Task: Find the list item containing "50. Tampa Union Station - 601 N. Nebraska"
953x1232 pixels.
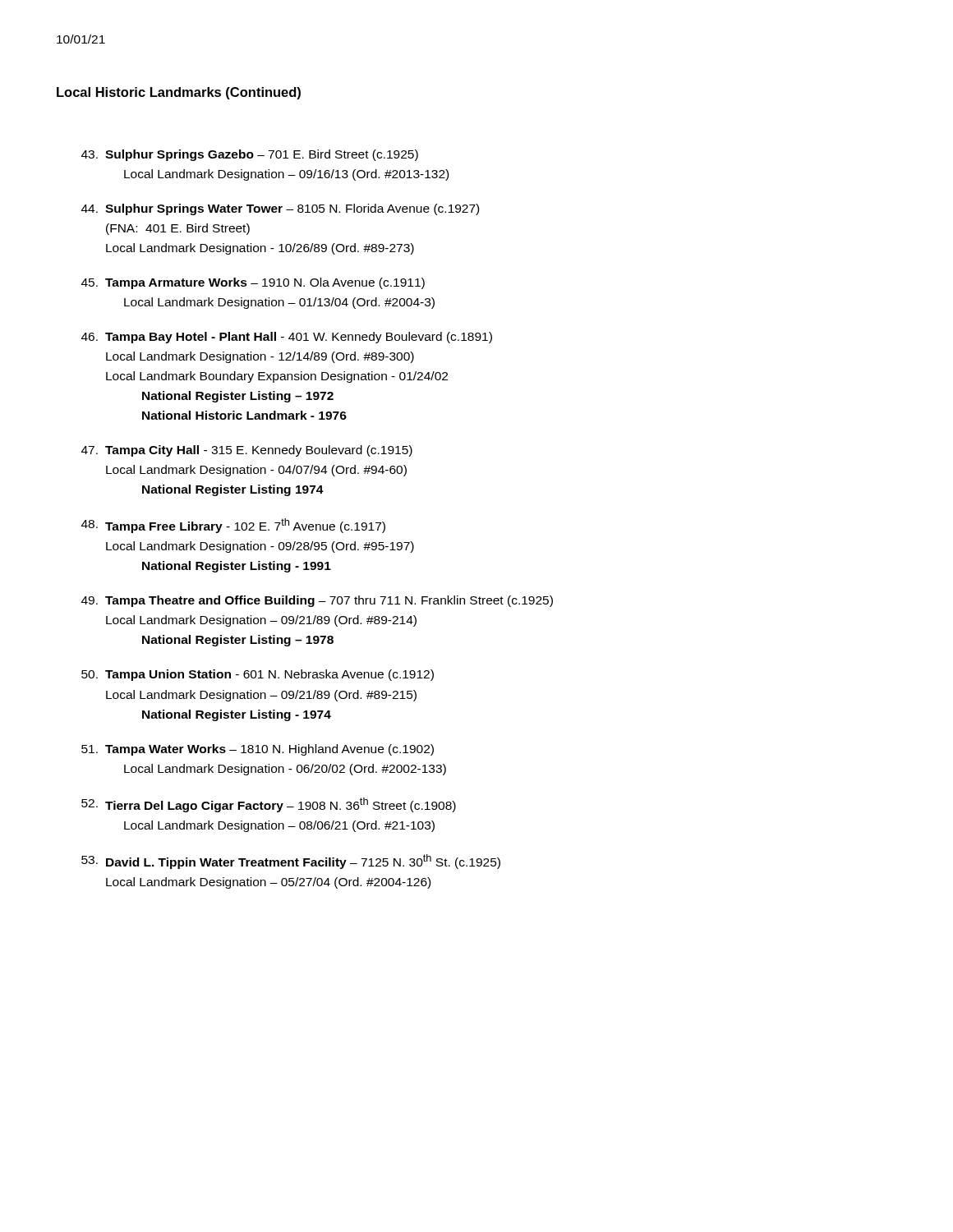Action: 258,675
